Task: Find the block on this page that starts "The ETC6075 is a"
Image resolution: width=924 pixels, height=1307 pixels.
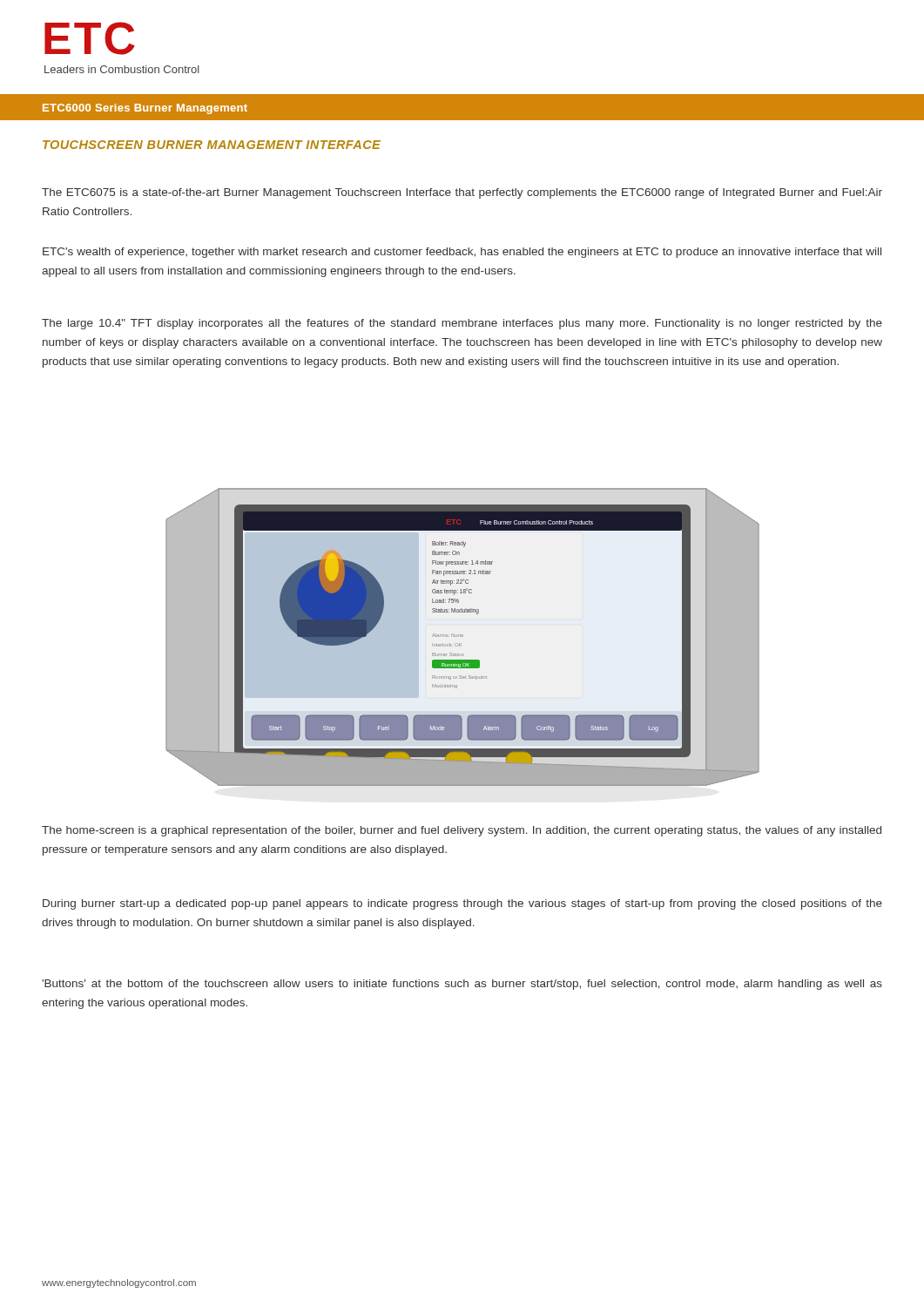Action: pyautogui.click(x=462, y=202)
